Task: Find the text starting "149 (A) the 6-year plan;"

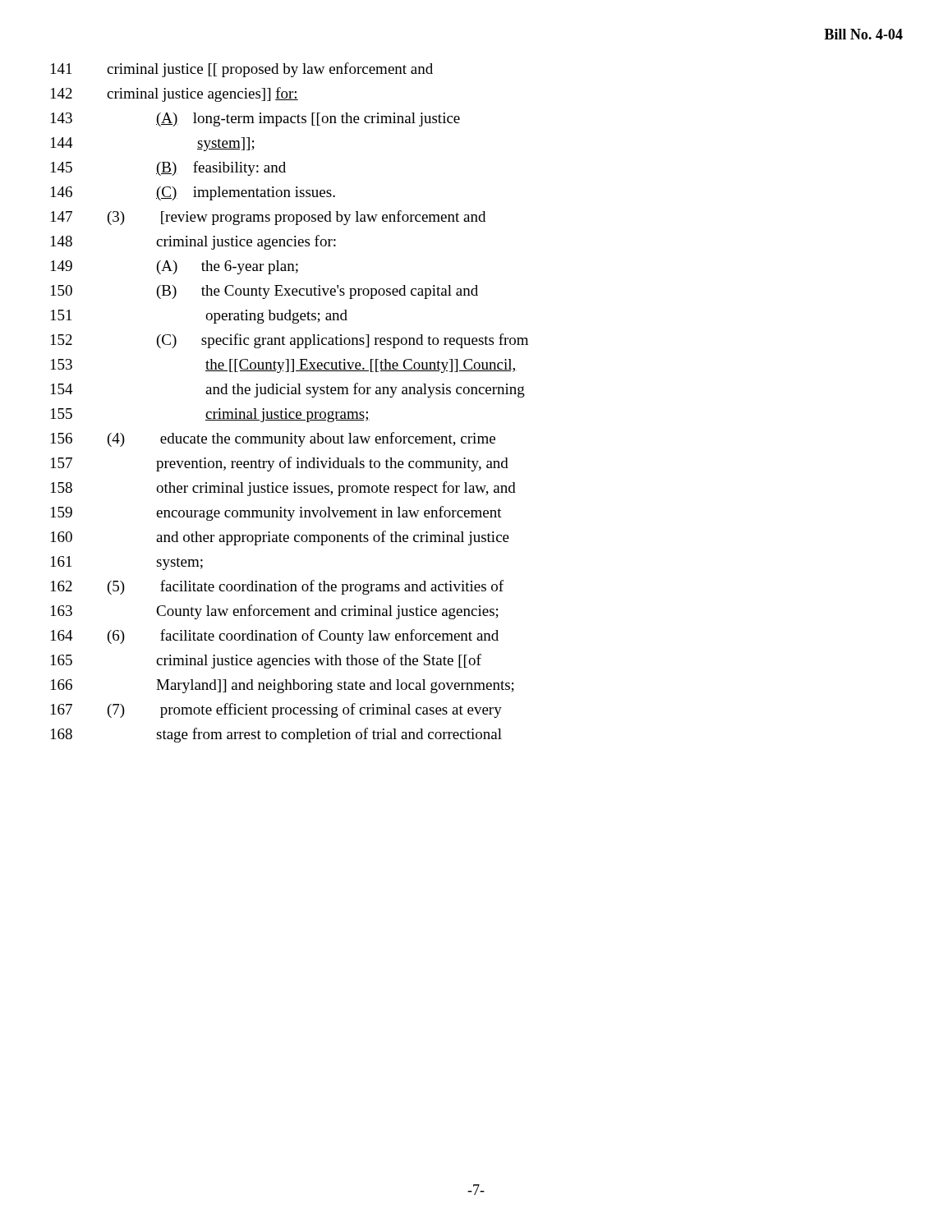Action: point(175,267)
